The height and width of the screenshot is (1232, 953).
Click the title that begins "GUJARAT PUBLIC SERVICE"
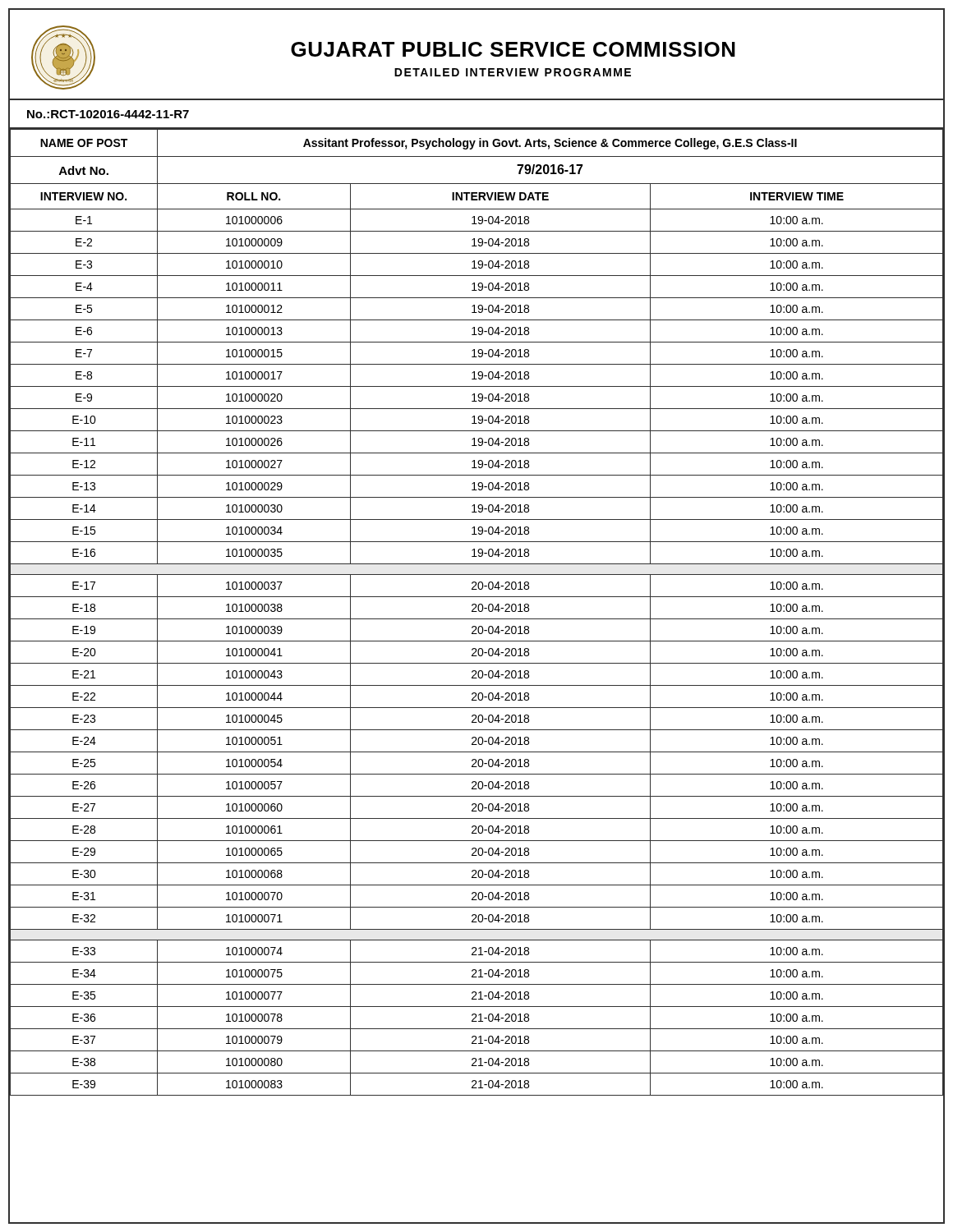[x=513, y=49]
